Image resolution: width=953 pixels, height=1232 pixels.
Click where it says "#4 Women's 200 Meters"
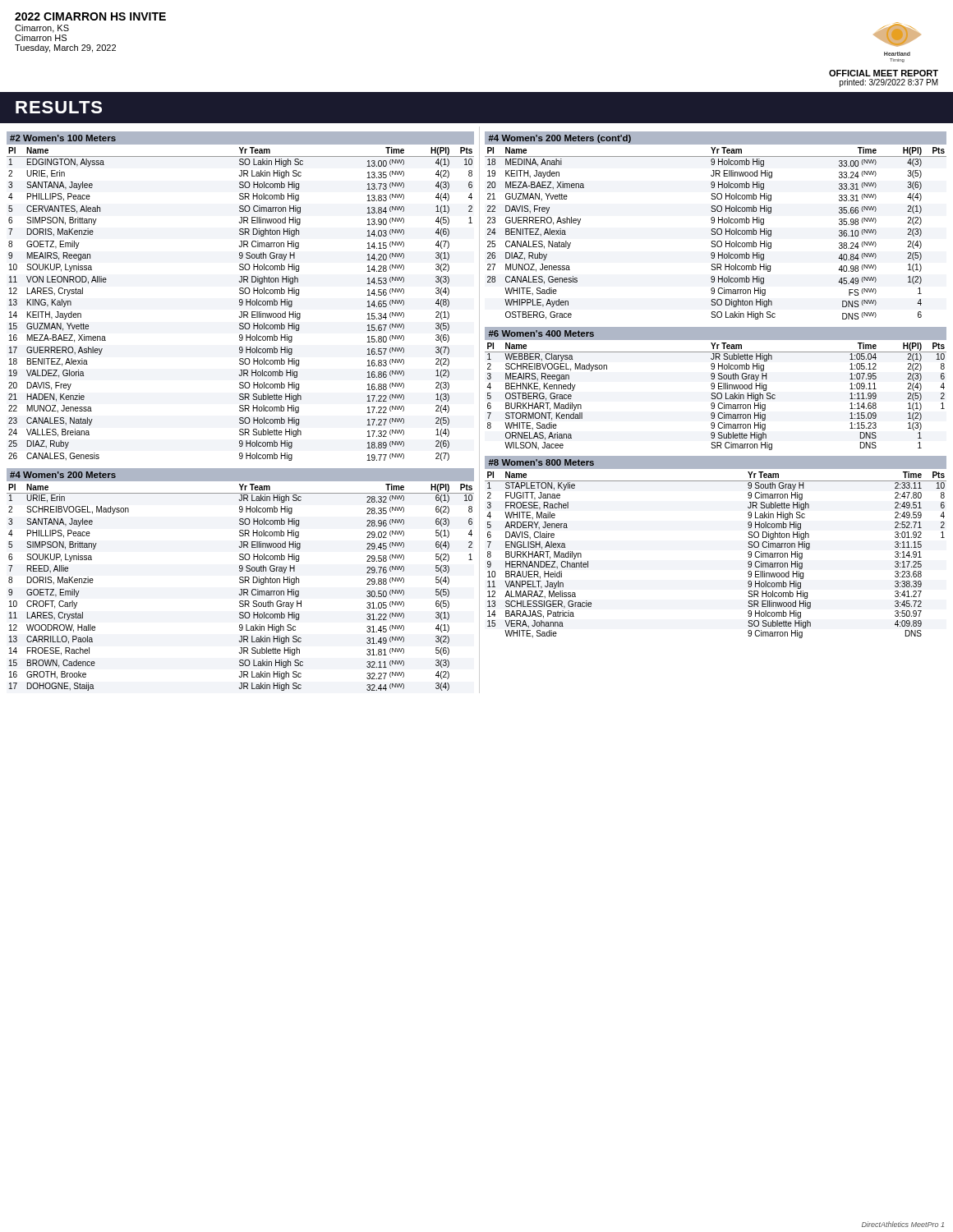coord(63,474)
